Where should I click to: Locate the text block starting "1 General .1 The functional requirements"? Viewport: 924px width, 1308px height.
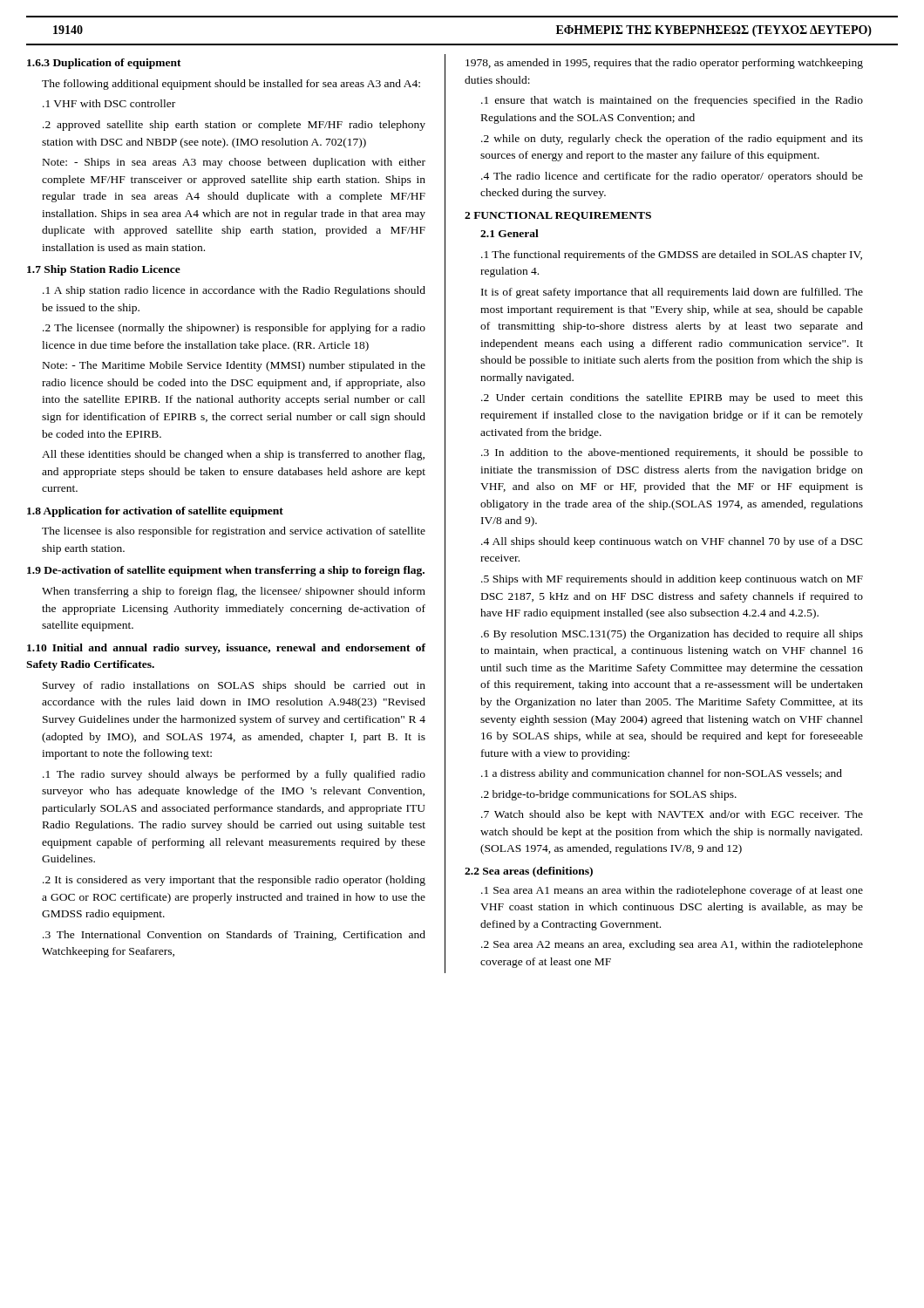(x=672, y=541)
